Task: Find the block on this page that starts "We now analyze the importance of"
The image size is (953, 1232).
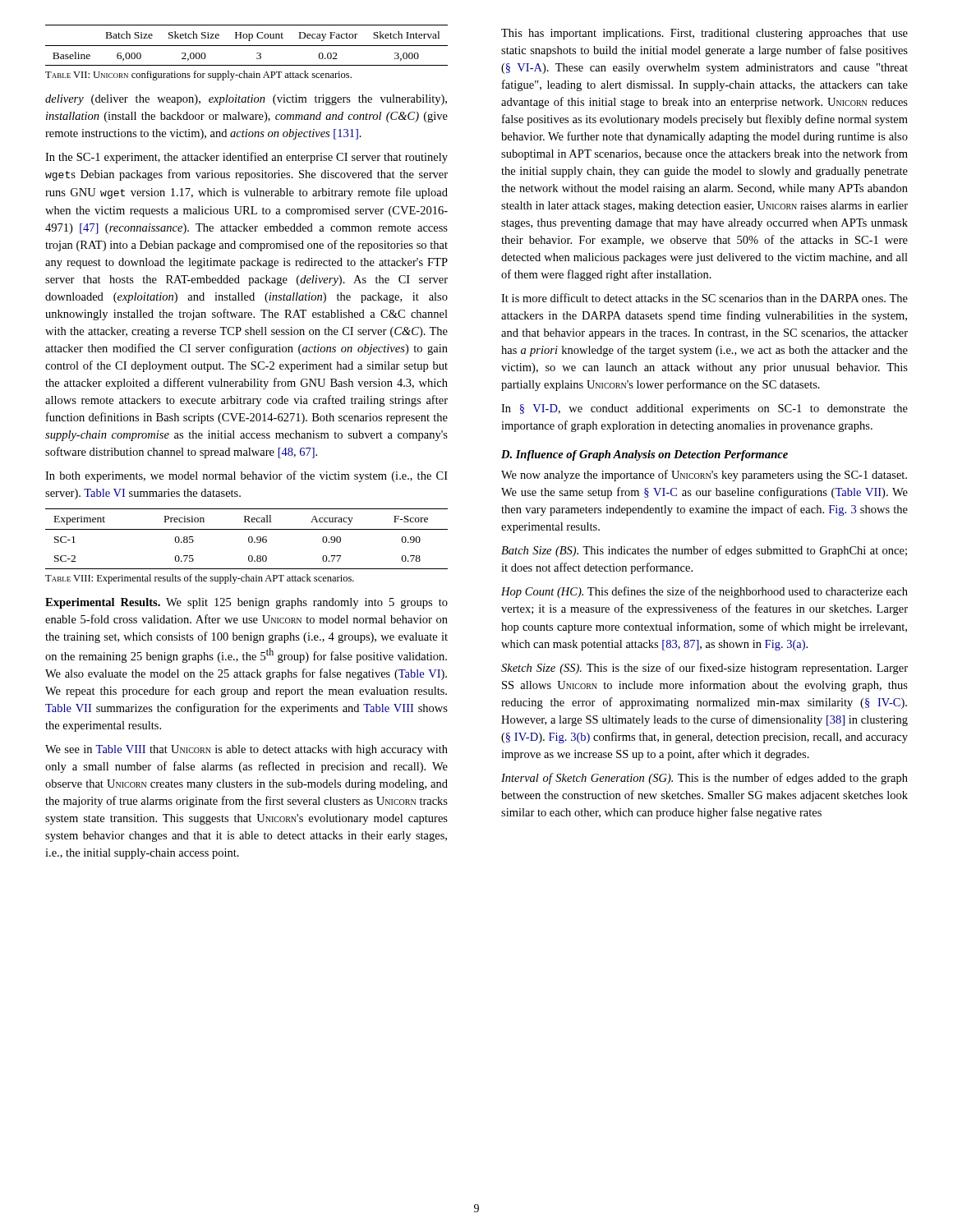Action: [x=705, y=501]
